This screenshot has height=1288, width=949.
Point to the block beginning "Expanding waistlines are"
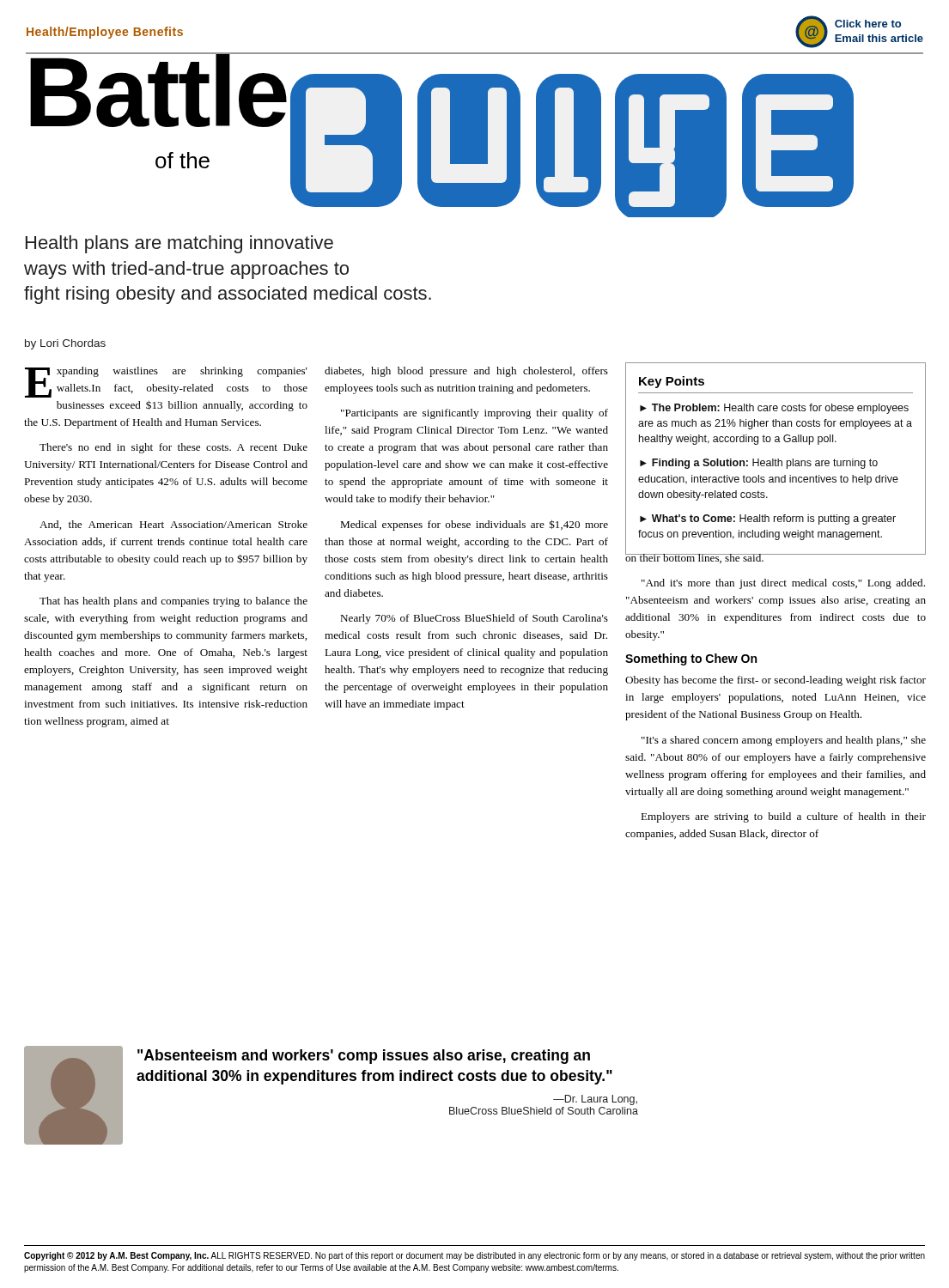coord(166,546)
